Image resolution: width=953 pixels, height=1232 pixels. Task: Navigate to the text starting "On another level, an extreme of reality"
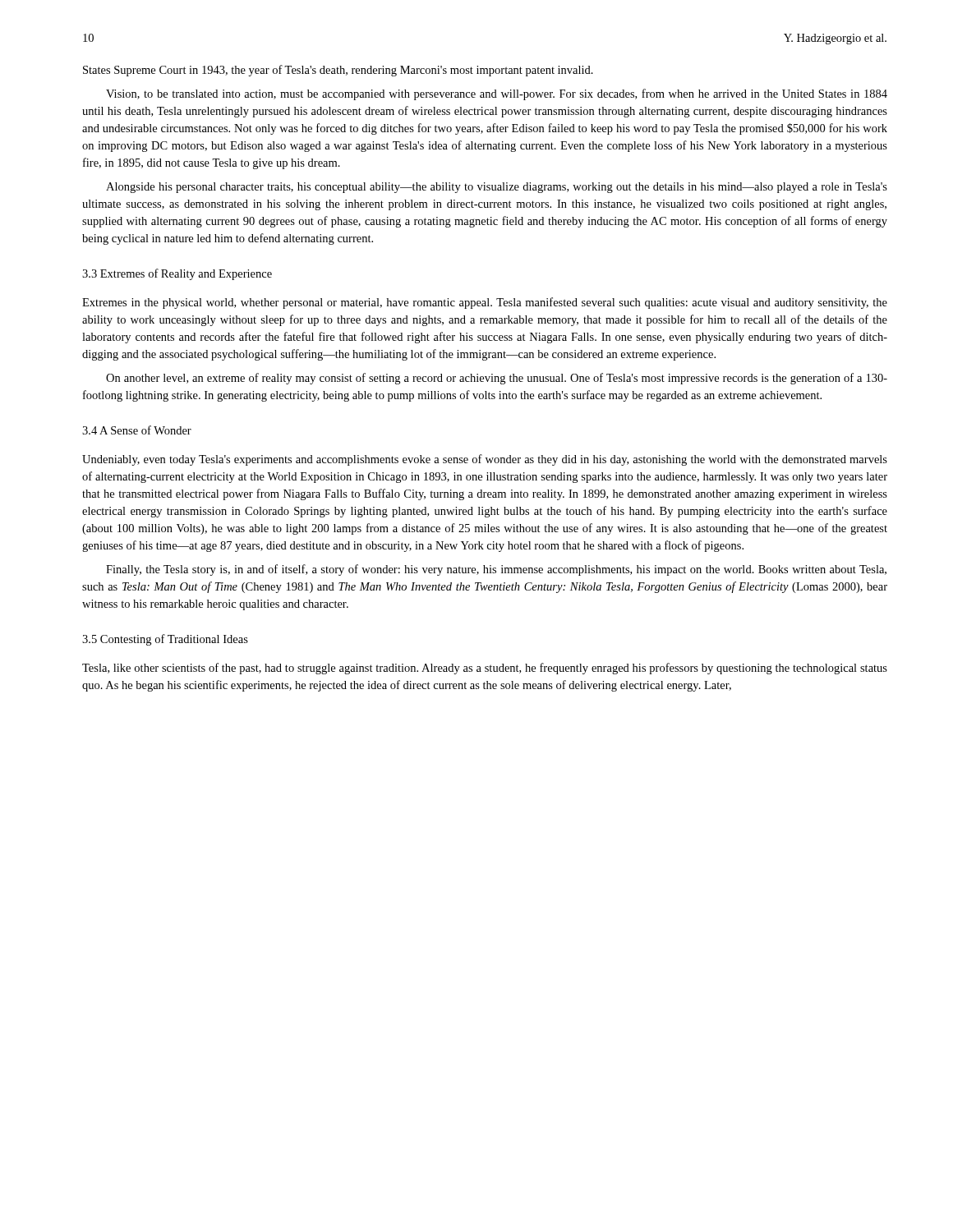(485, 387)
